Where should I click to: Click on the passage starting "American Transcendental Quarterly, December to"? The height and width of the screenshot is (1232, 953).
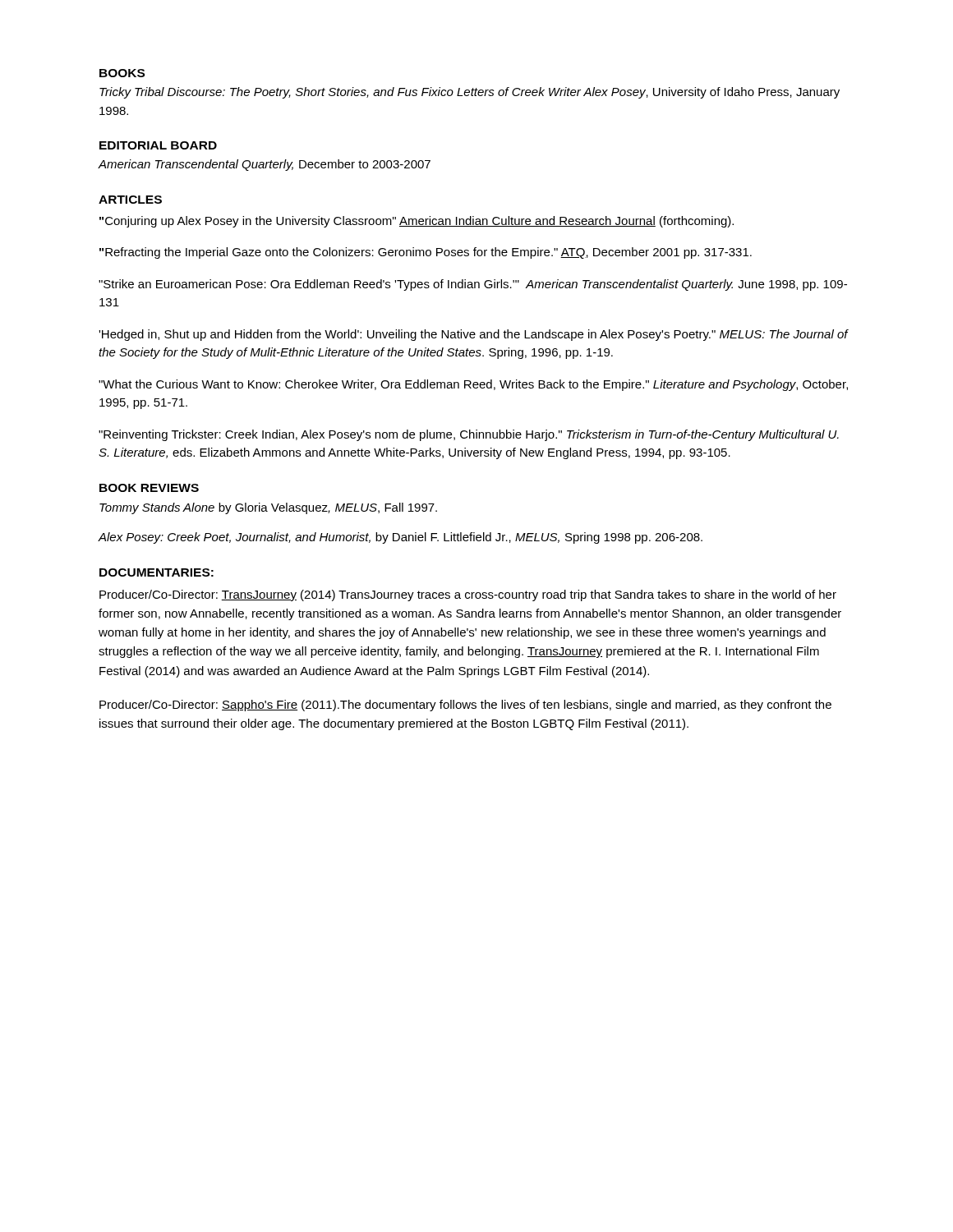265,164
